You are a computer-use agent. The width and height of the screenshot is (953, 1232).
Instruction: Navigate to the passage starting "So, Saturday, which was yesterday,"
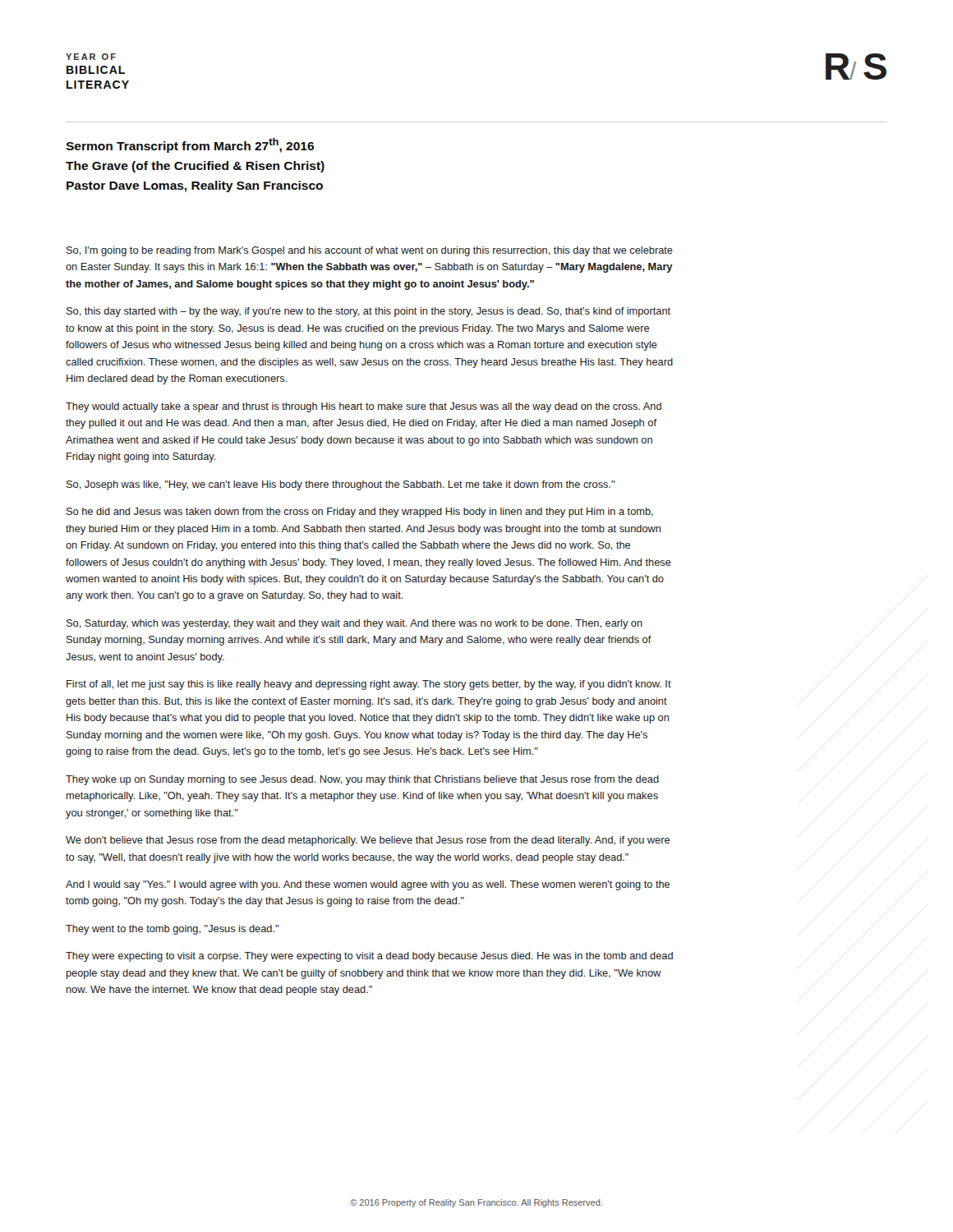click(x=358, y=640)
